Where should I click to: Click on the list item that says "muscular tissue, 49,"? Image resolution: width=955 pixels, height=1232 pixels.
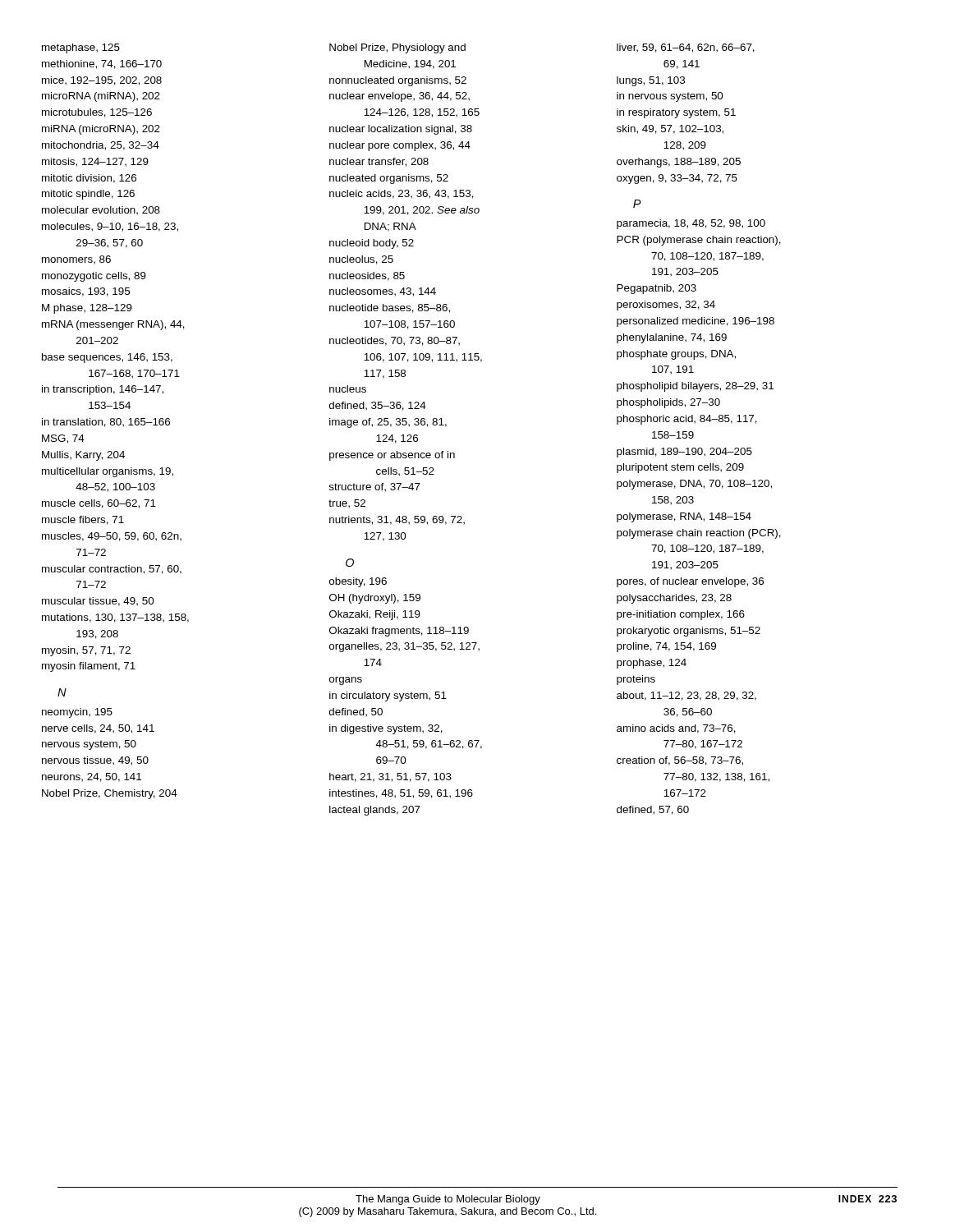click(106, 602)
